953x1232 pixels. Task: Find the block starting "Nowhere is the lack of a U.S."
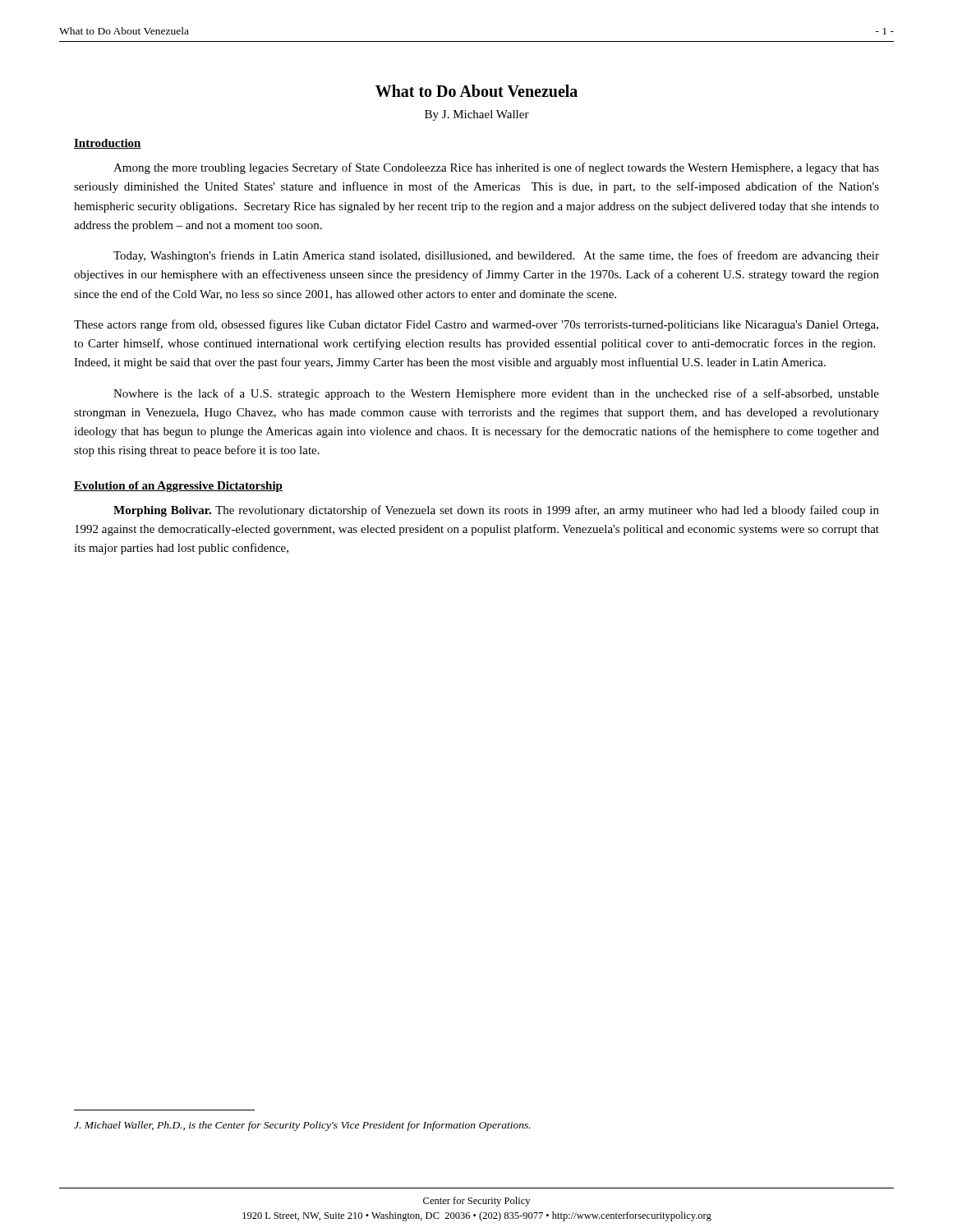tap(476, 422)
